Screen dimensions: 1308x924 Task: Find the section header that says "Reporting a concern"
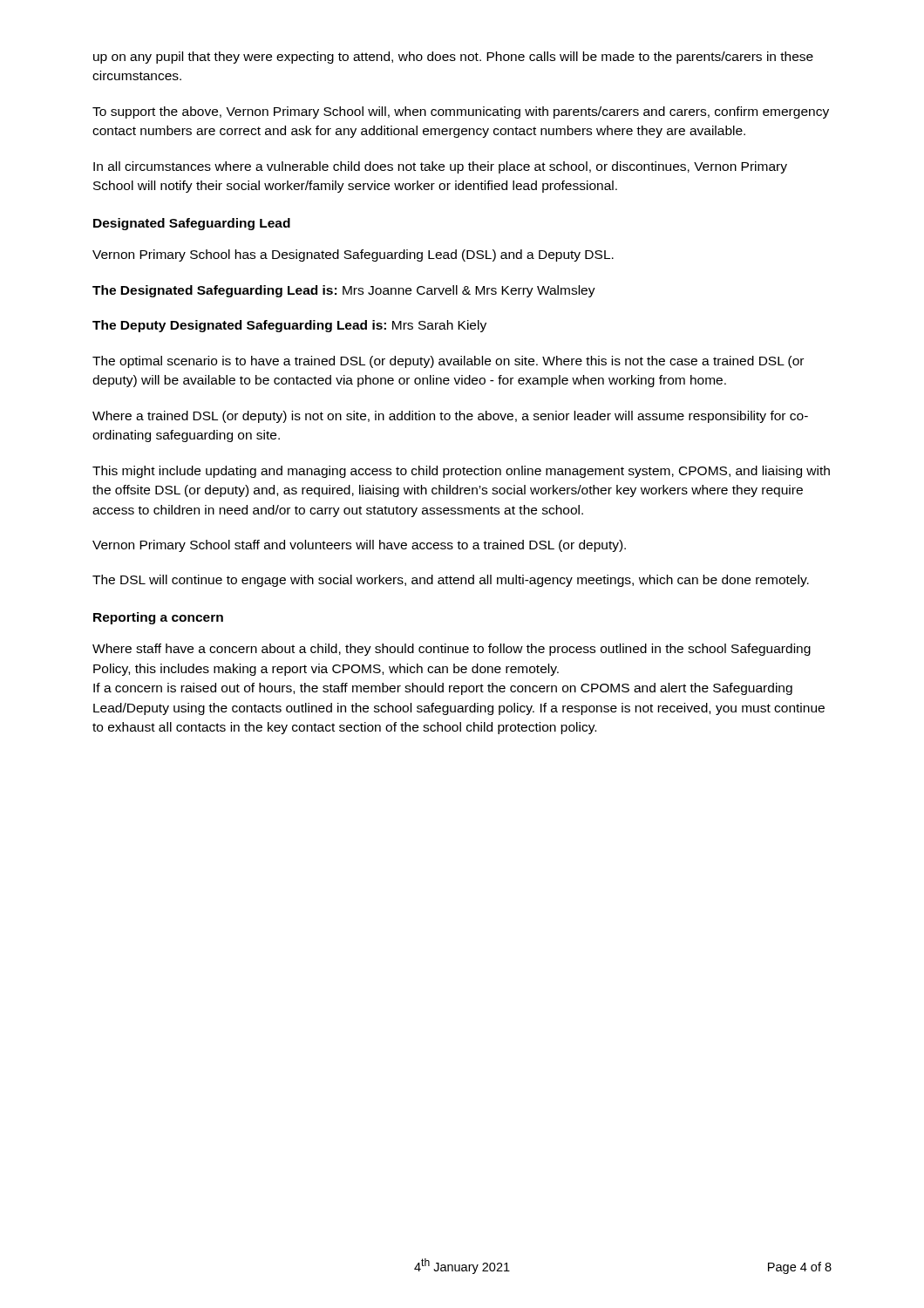pyautogui.click(x=158, y=617)
